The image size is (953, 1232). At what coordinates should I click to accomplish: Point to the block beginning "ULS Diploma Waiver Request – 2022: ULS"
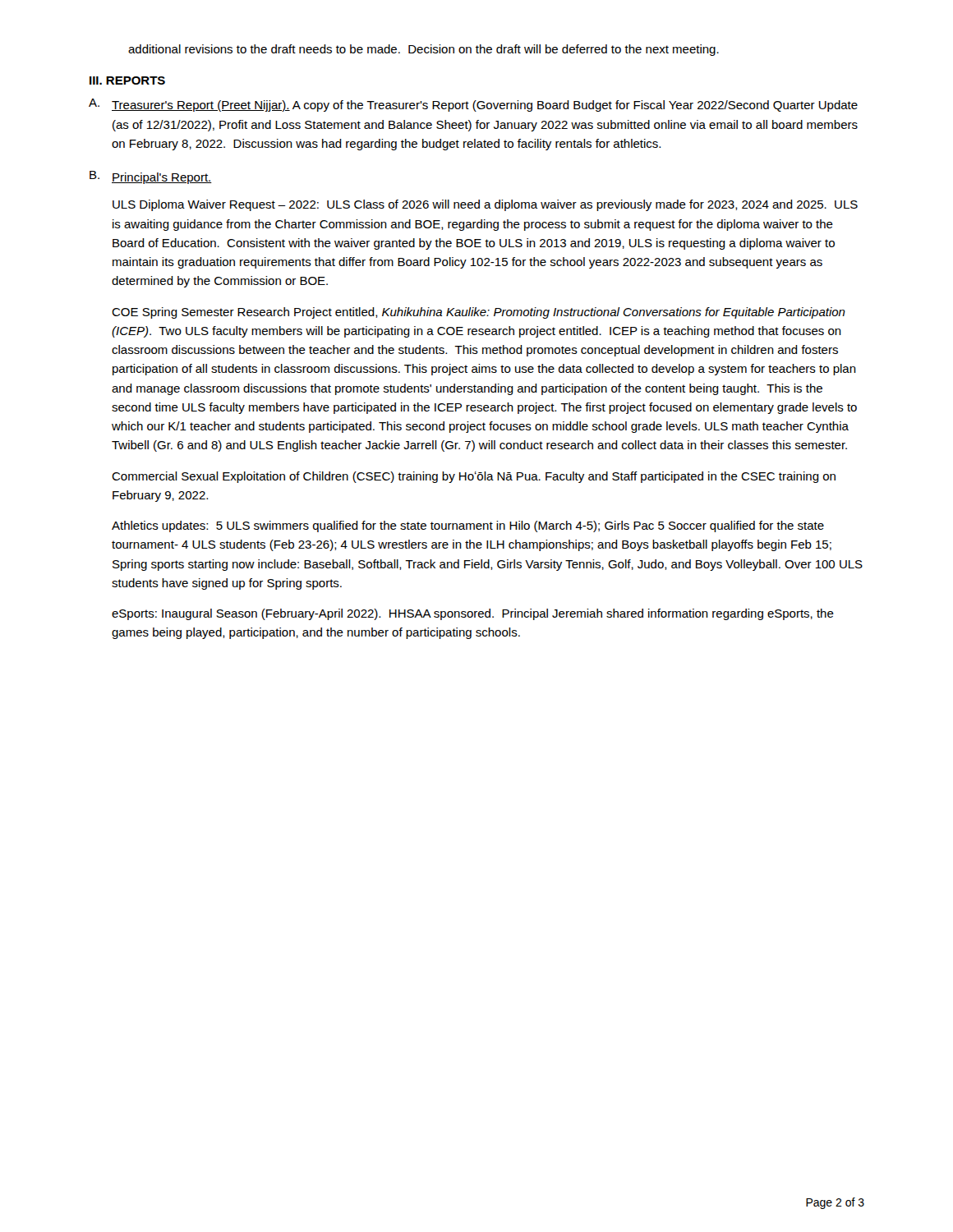point(485,243)
